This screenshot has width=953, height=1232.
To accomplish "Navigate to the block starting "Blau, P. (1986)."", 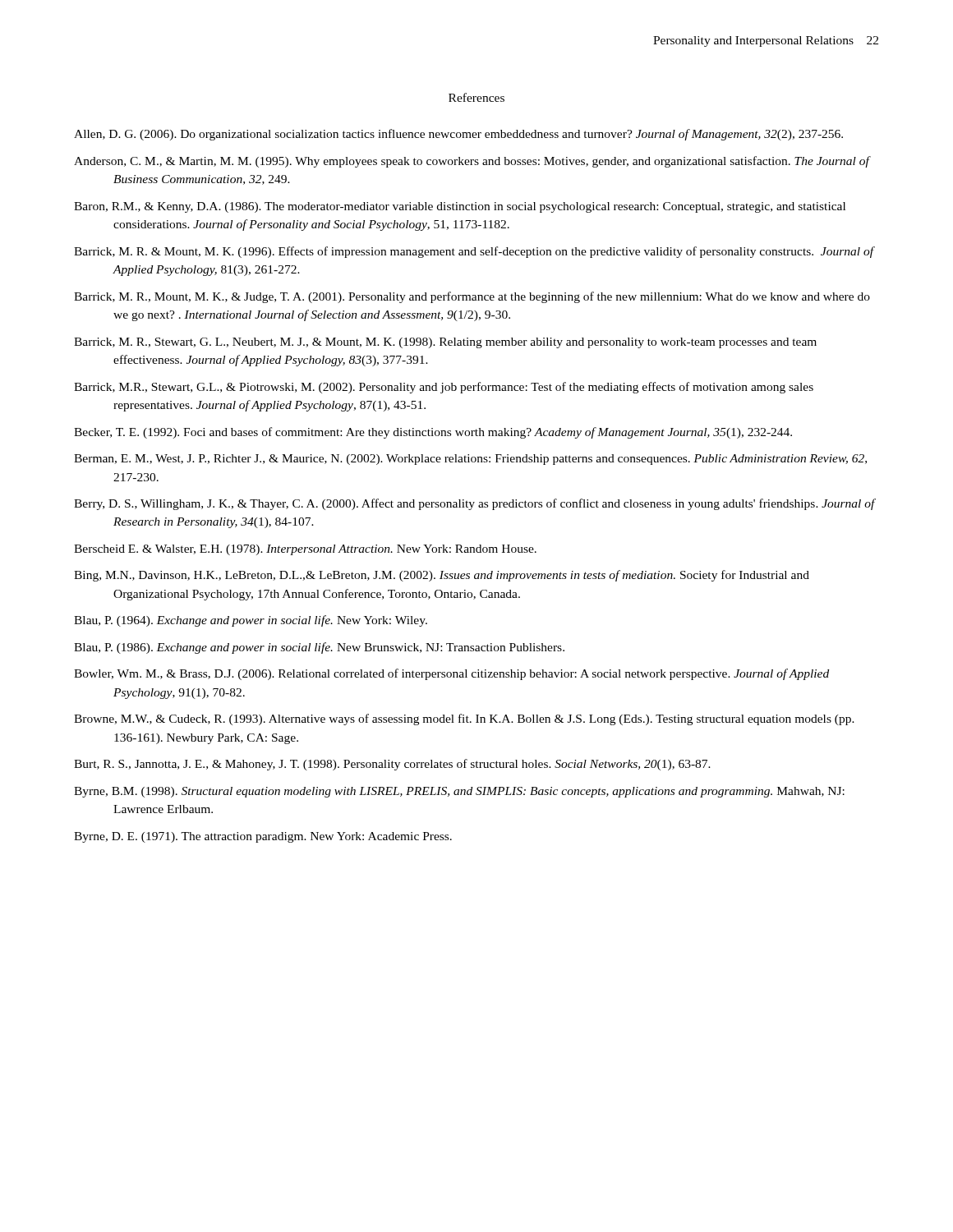I will (x=320, y=647).
